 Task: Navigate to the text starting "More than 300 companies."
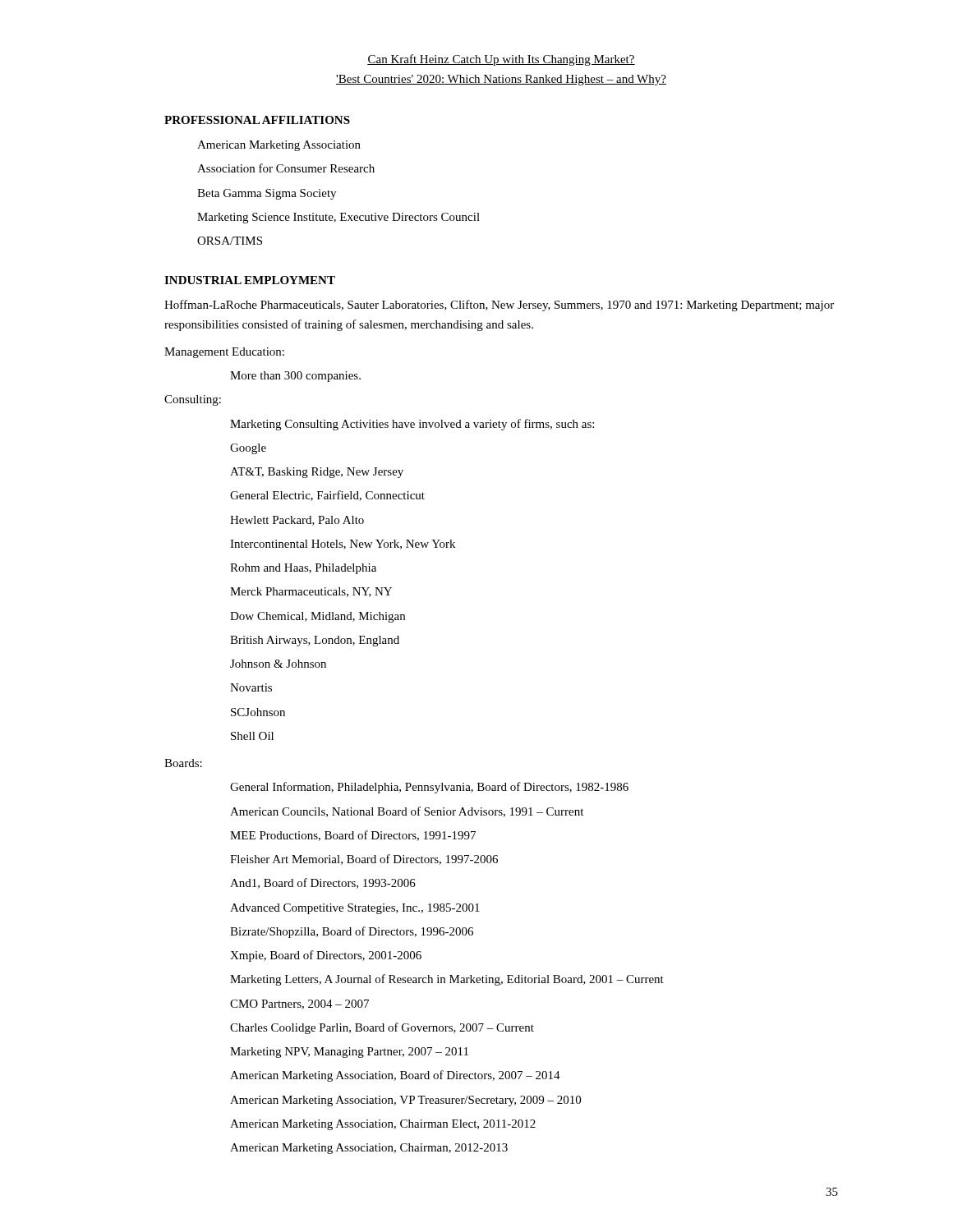(x=296, y=375)
